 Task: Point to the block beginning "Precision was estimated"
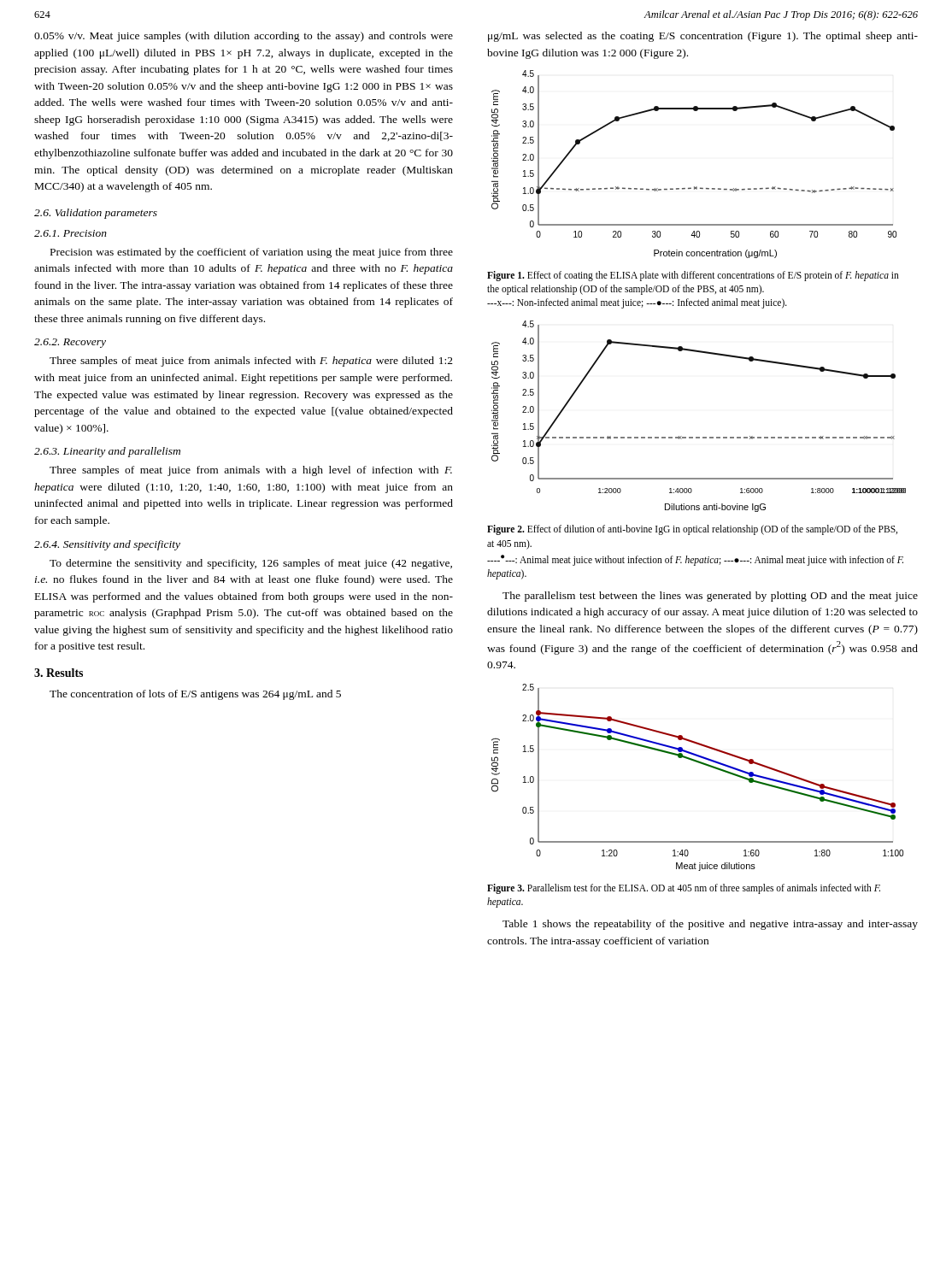(244, 285)
